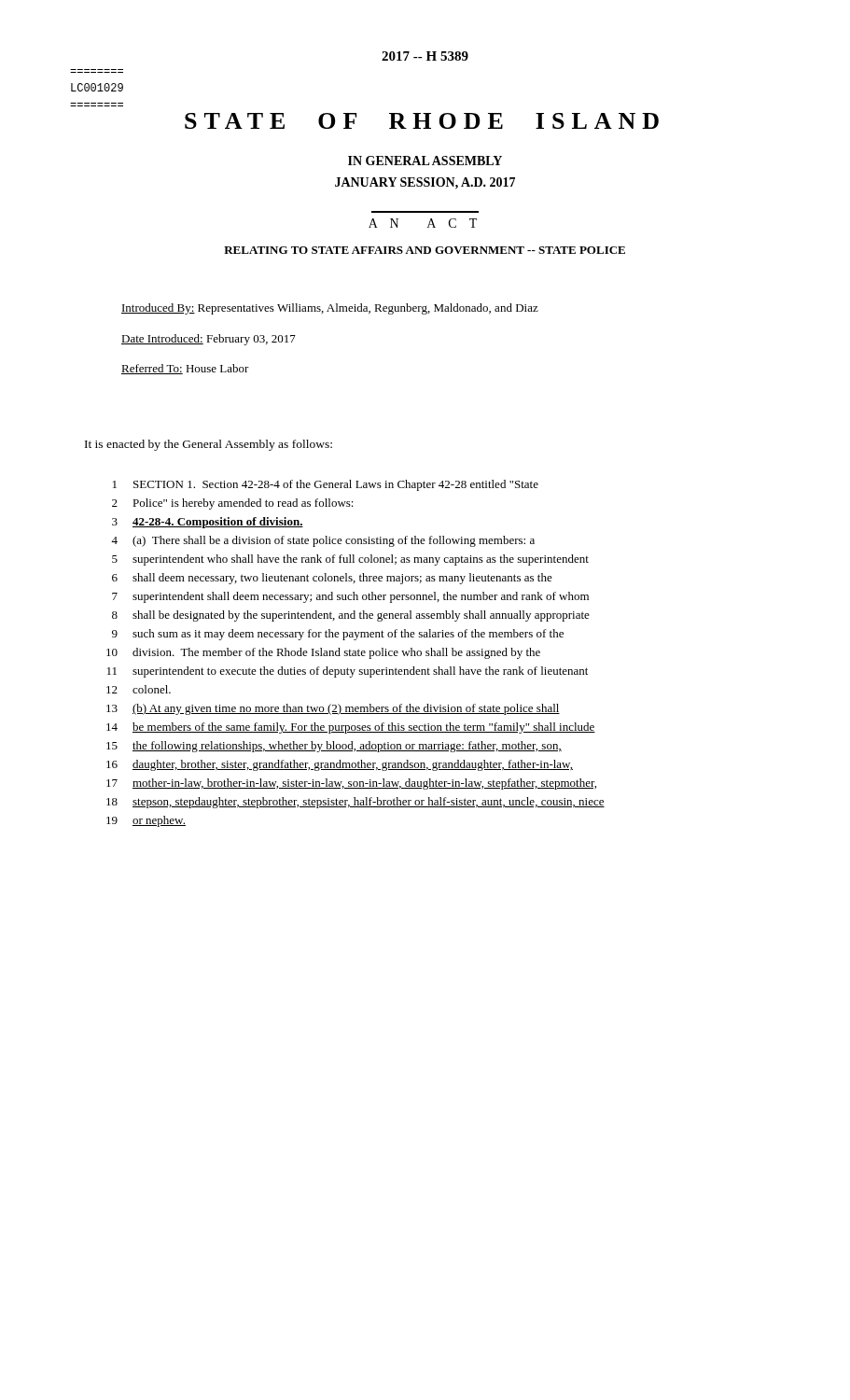850x1400 pixels.
Task: Locate the region starting "RELATING TO STATE"
Action: point(425,250)
